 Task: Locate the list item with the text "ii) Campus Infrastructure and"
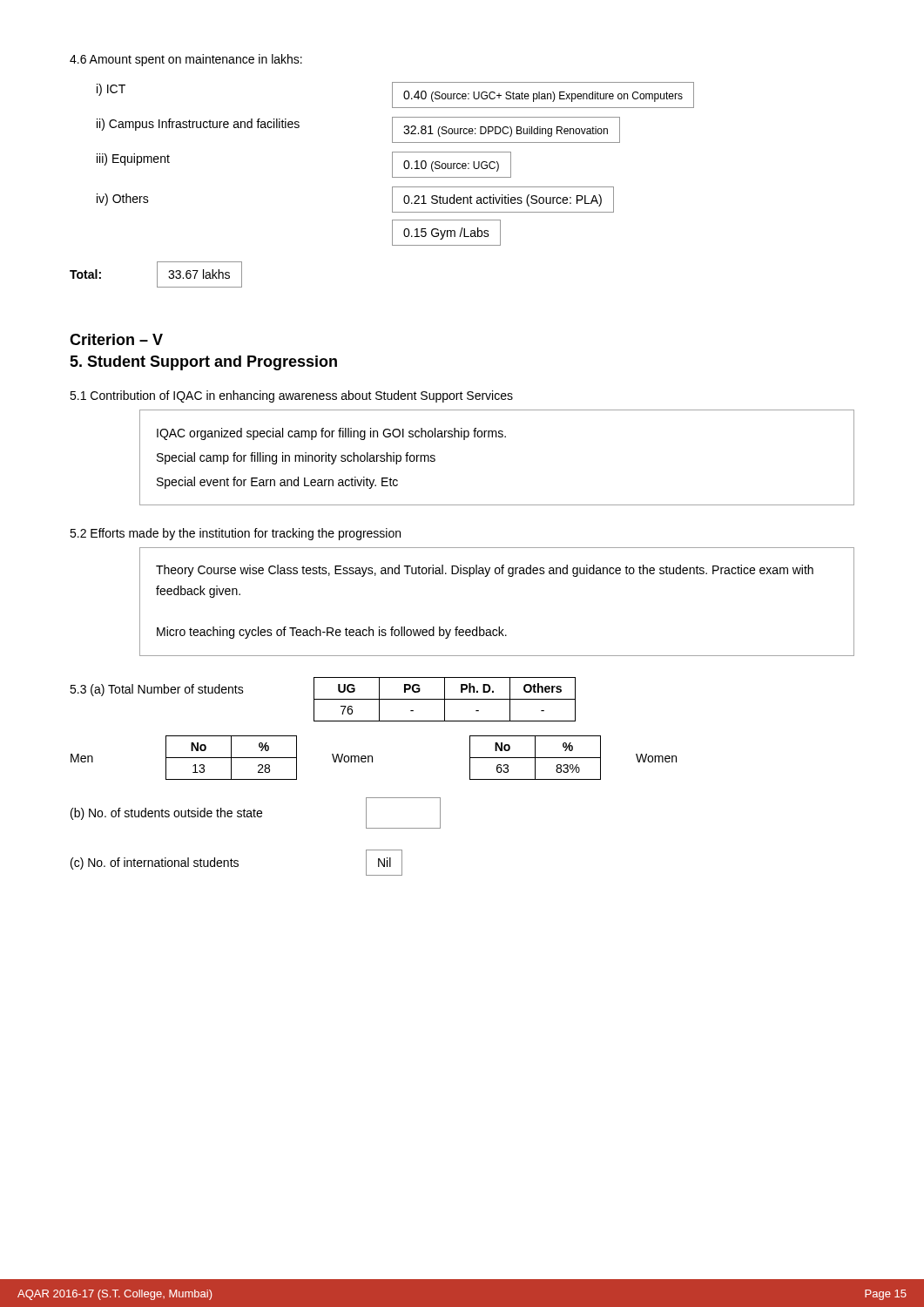pos(198,124)
